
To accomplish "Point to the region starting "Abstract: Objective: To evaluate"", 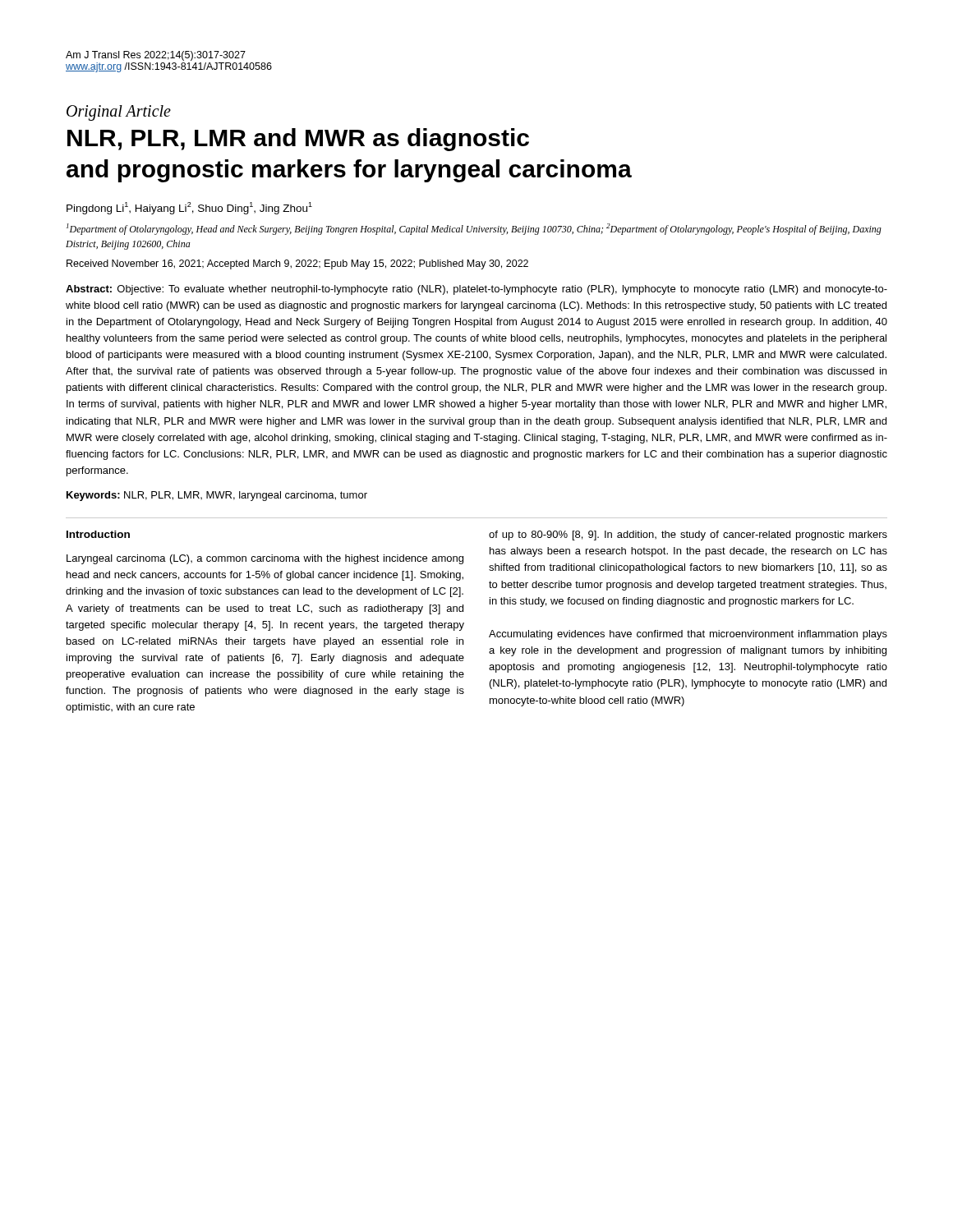I will [x=476, y=379].
